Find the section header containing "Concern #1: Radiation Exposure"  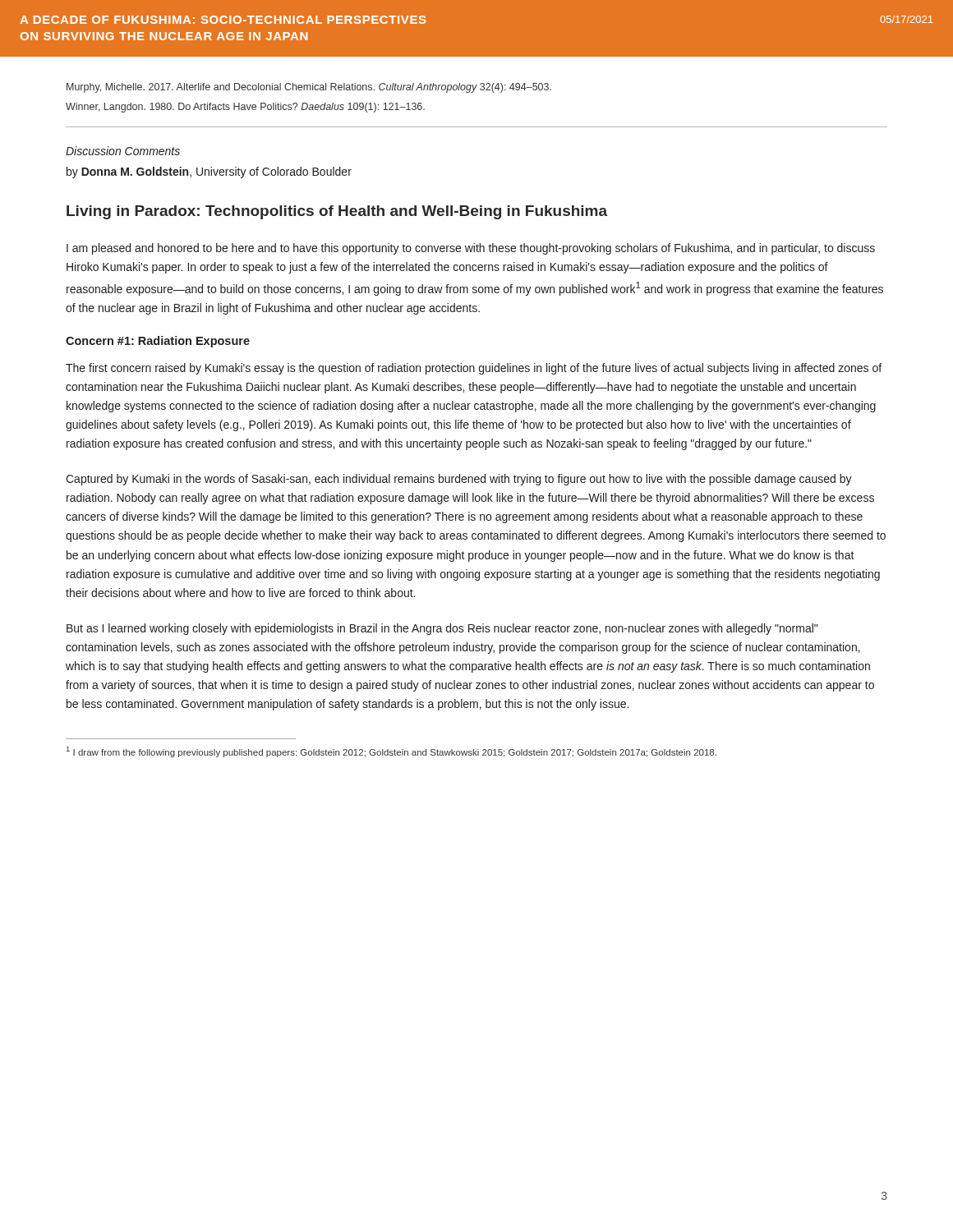(158, 341)
